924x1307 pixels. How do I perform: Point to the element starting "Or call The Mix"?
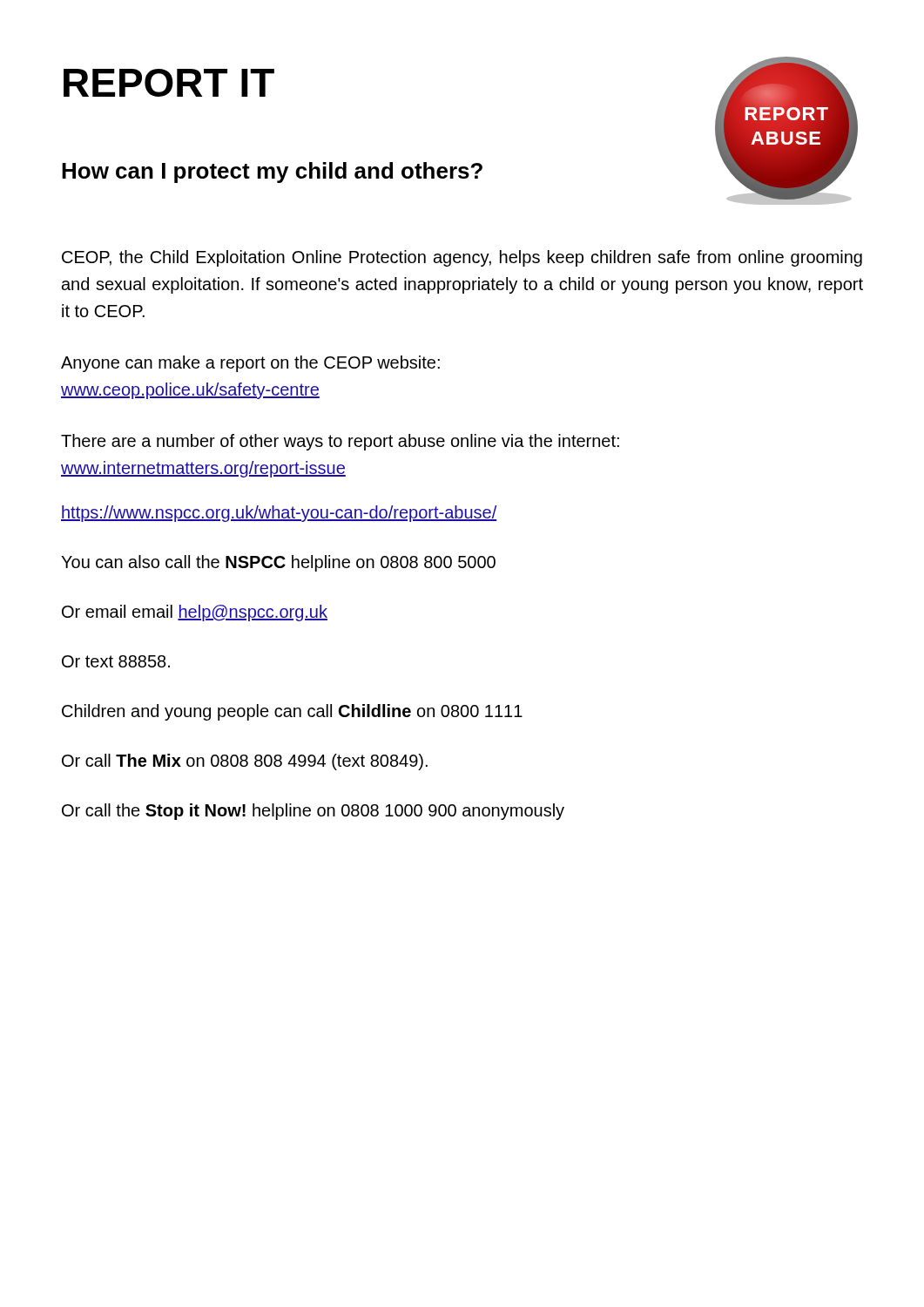[245, 761]
